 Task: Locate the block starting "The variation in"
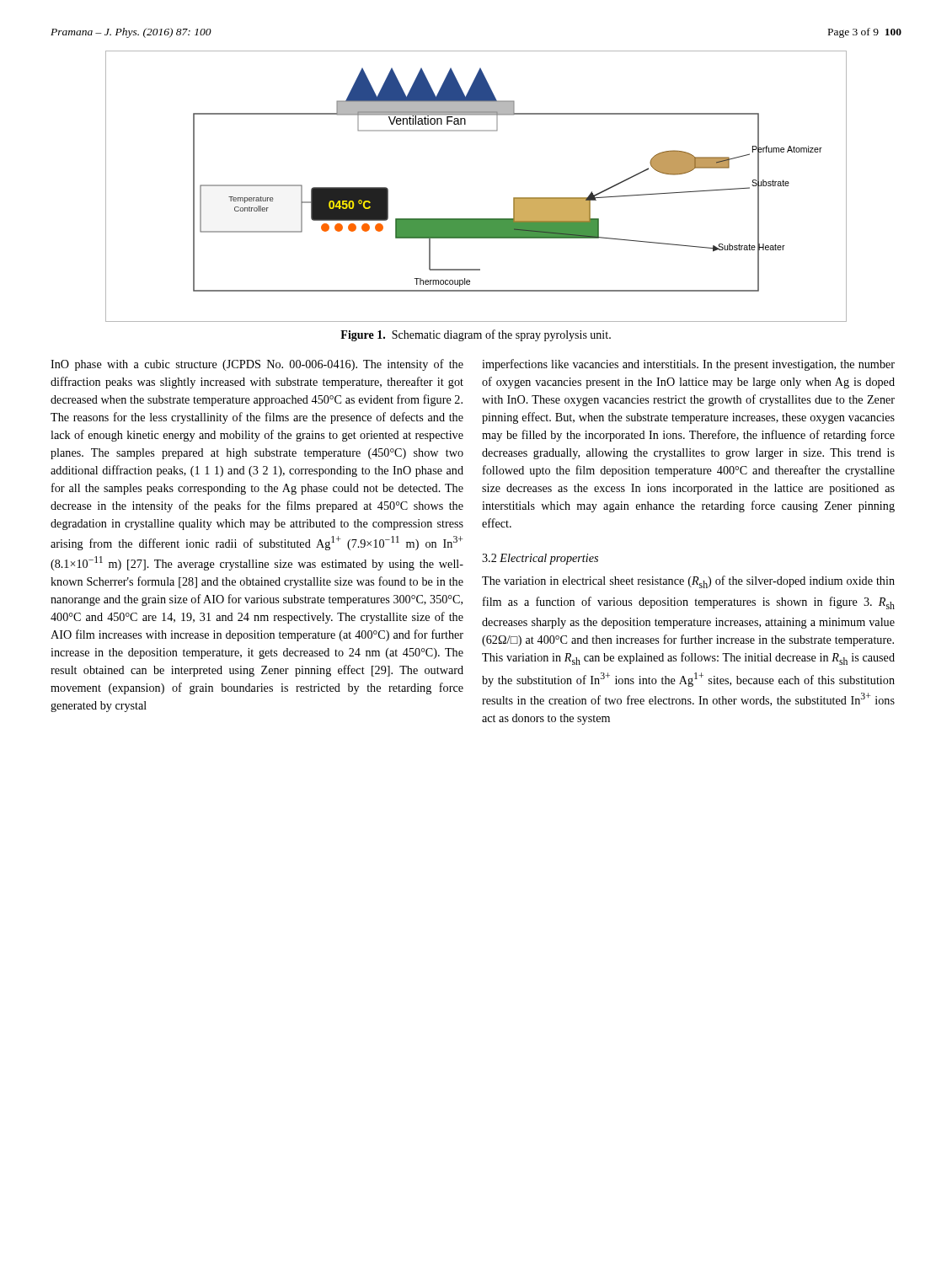(688, 650)
